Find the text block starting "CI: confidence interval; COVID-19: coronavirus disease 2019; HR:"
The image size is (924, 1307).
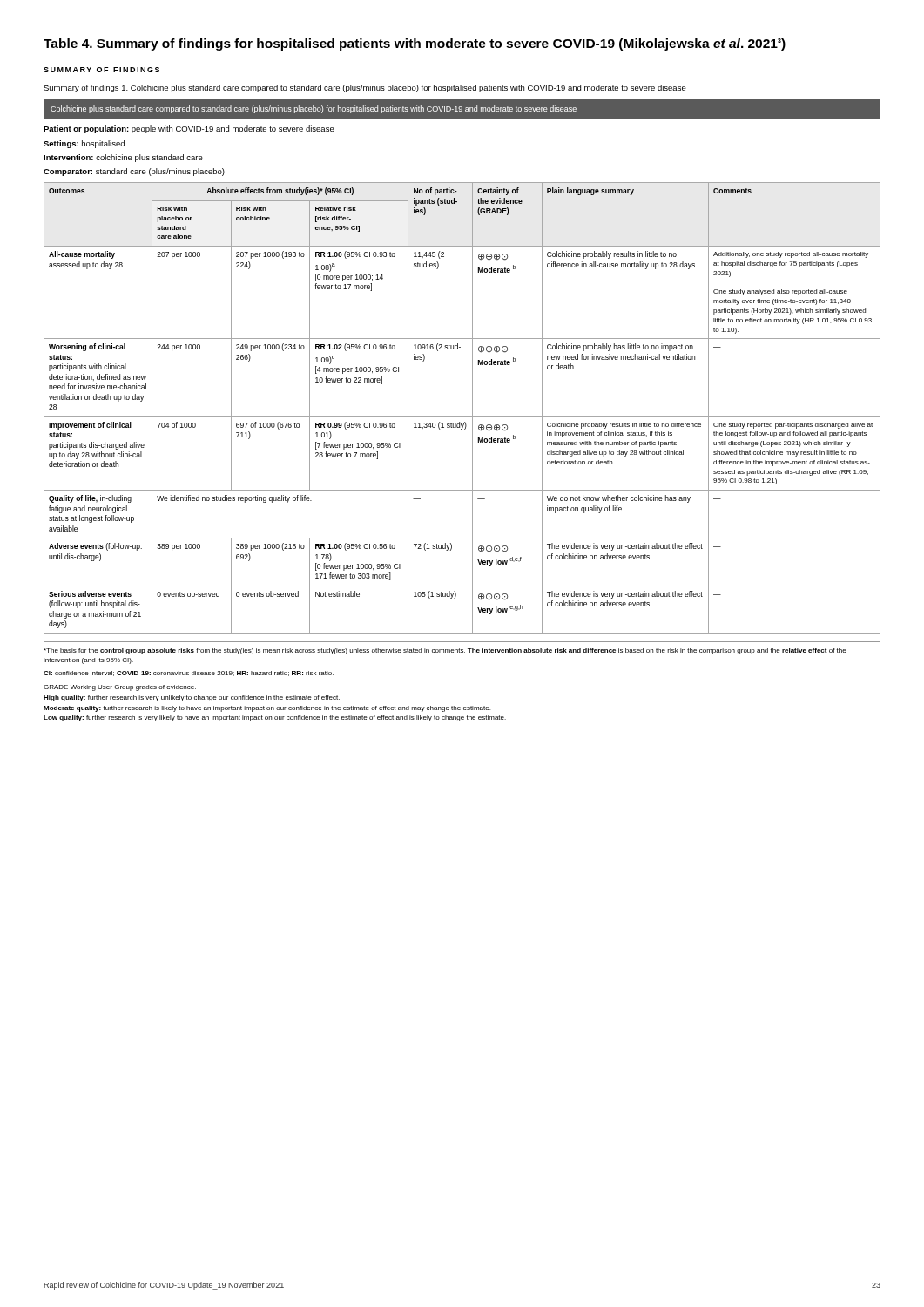189,673
